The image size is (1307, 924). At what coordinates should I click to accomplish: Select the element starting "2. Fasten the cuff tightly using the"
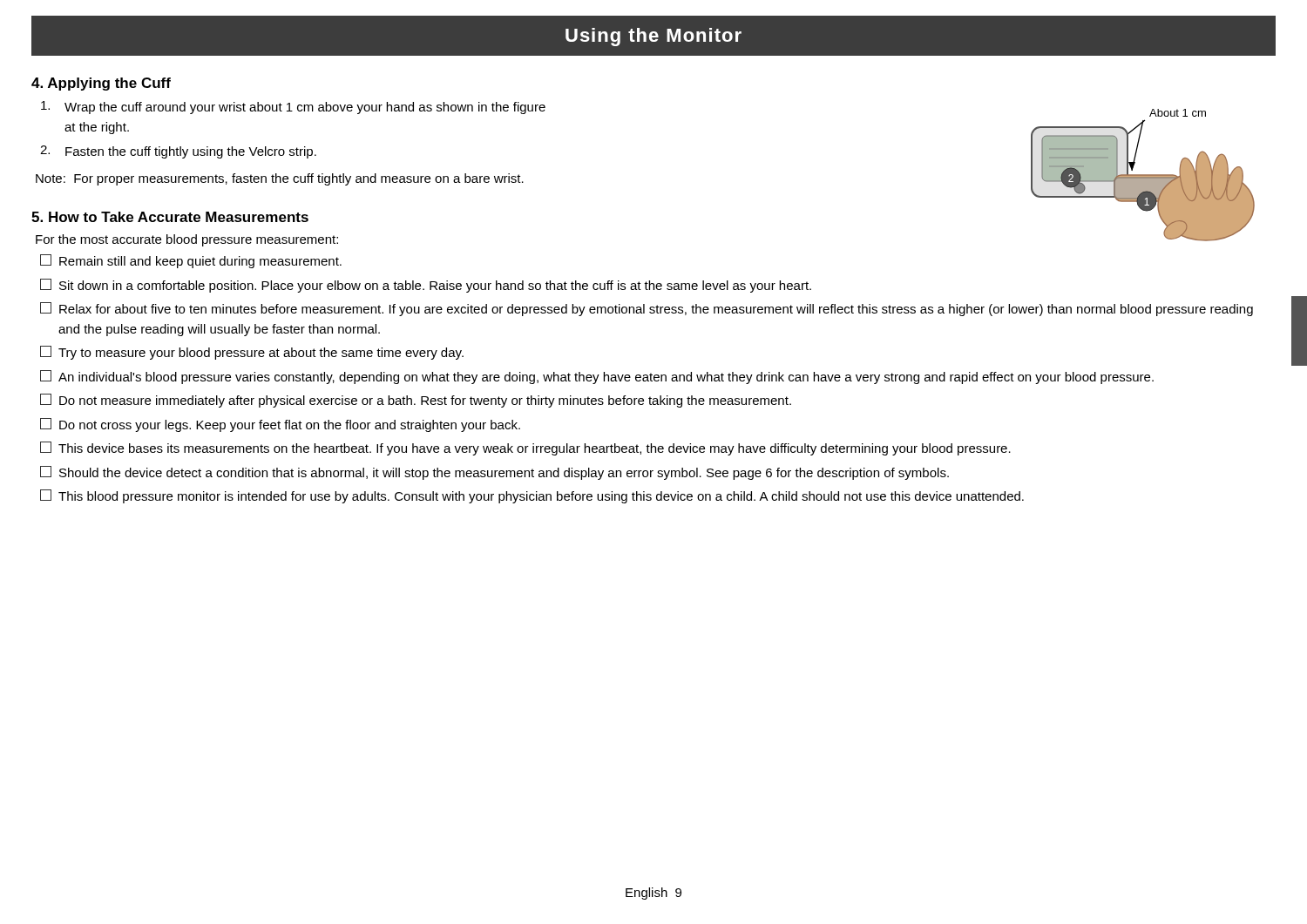point(179,152)
